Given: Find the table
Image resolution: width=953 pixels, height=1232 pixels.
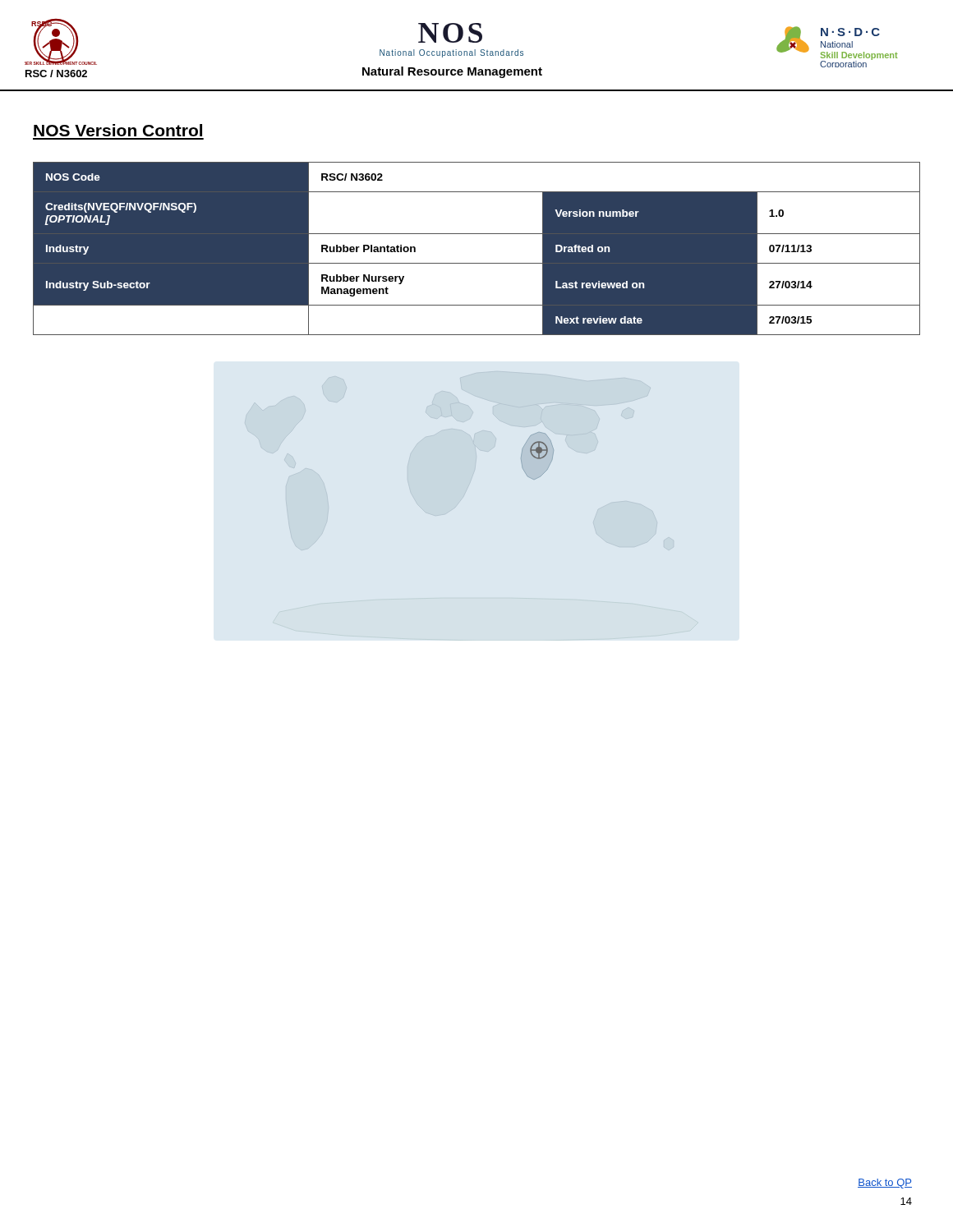Looking at the screenshot, I should pyautogui.click(x=476, y=248).
